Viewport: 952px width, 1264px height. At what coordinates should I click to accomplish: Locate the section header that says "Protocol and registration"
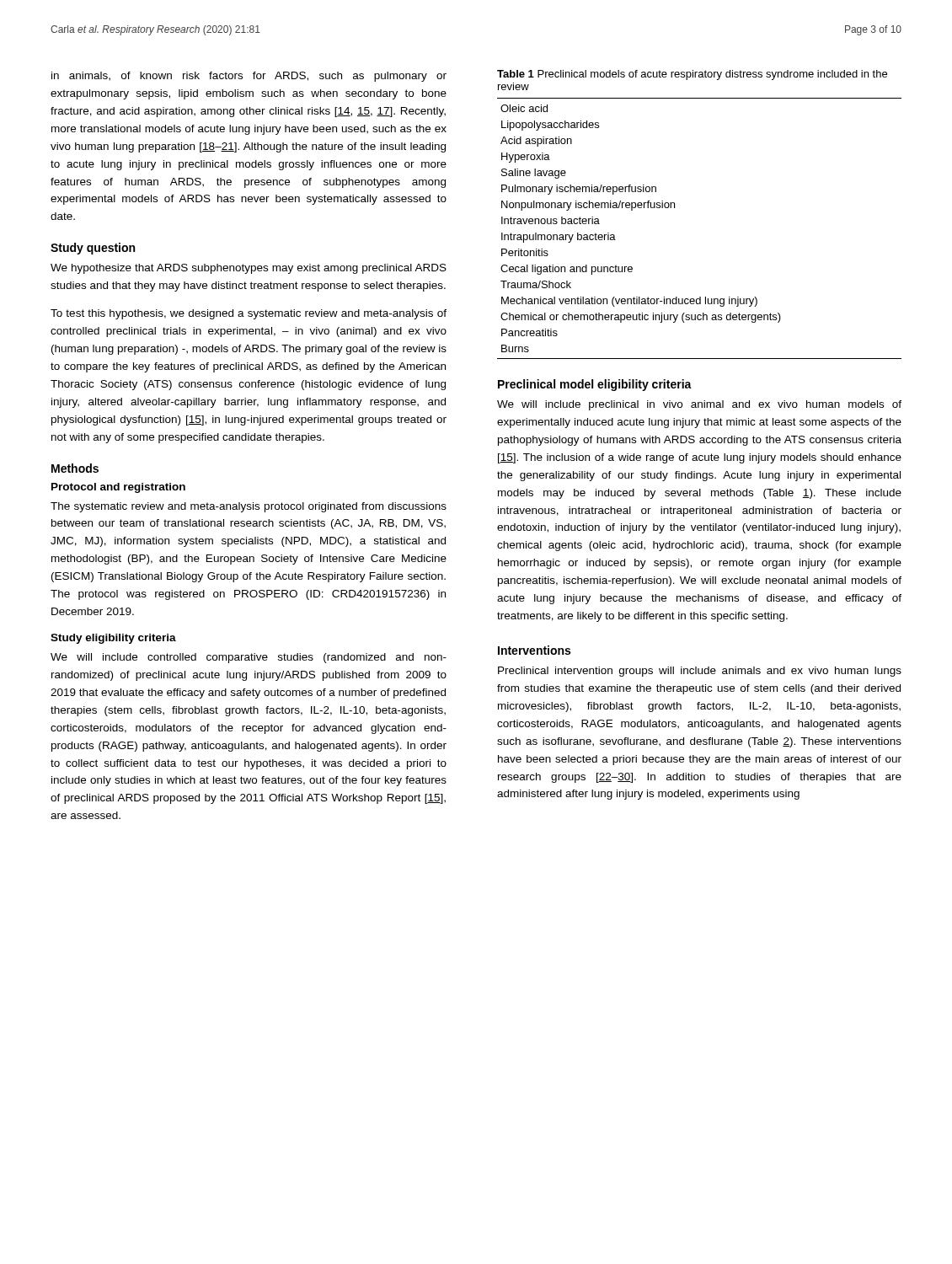(x=118, y=486)
